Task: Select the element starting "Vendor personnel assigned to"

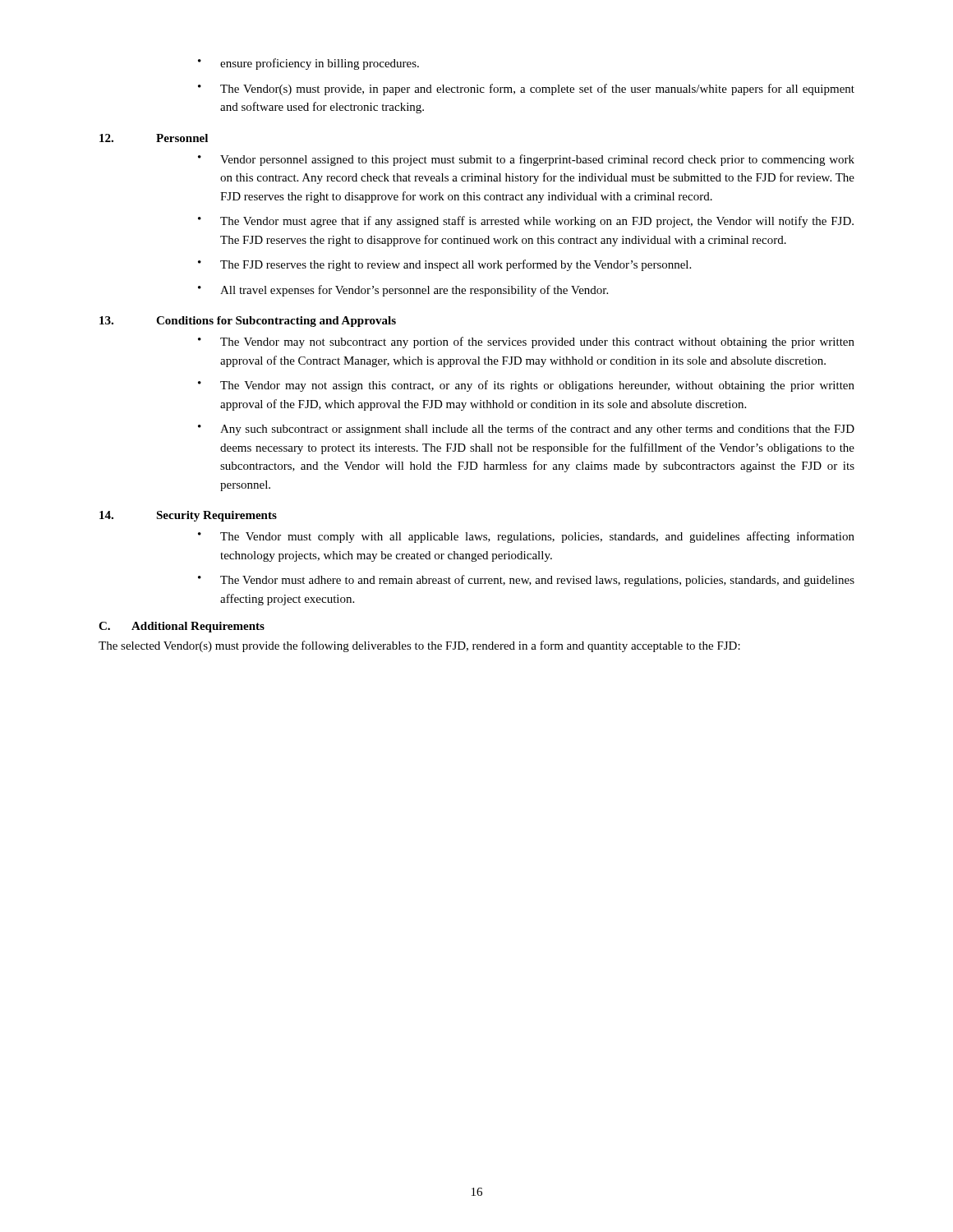Action: pyautogui.click(x=537, y=178)
